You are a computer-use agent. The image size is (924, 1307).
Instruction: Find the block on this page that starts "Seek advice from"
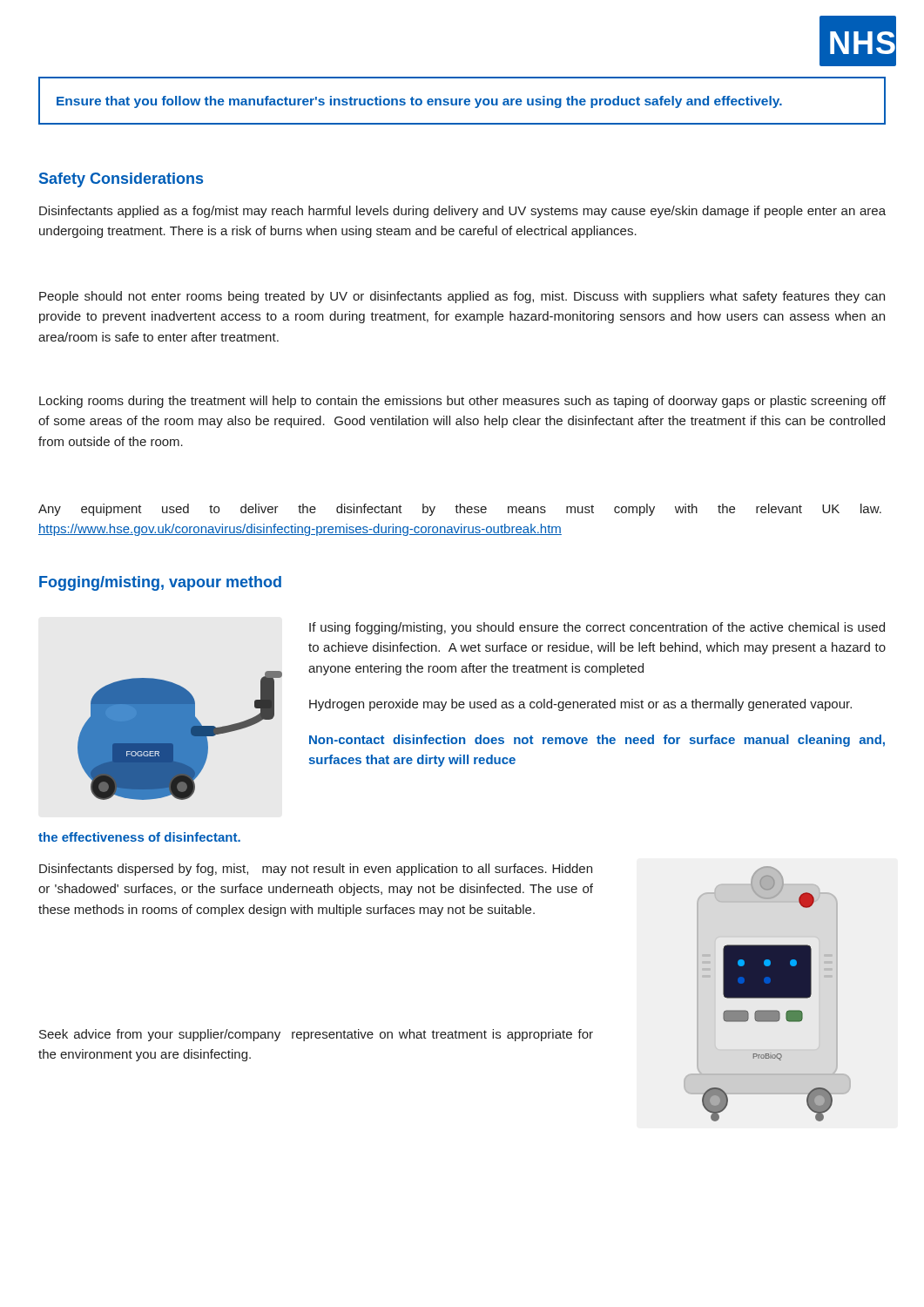316,1044
